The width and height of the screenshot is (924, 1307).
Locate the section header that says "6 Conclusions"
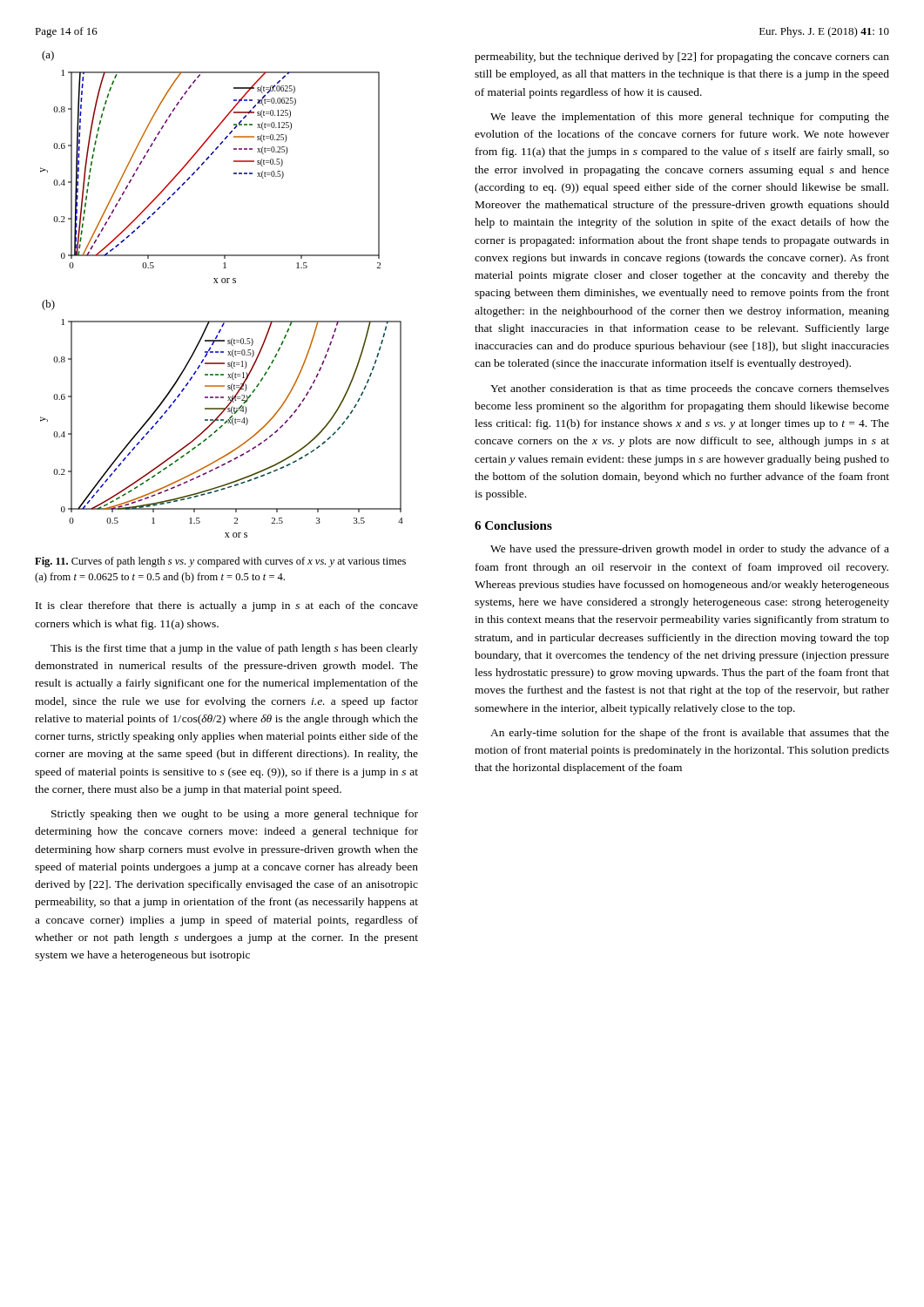513,526
